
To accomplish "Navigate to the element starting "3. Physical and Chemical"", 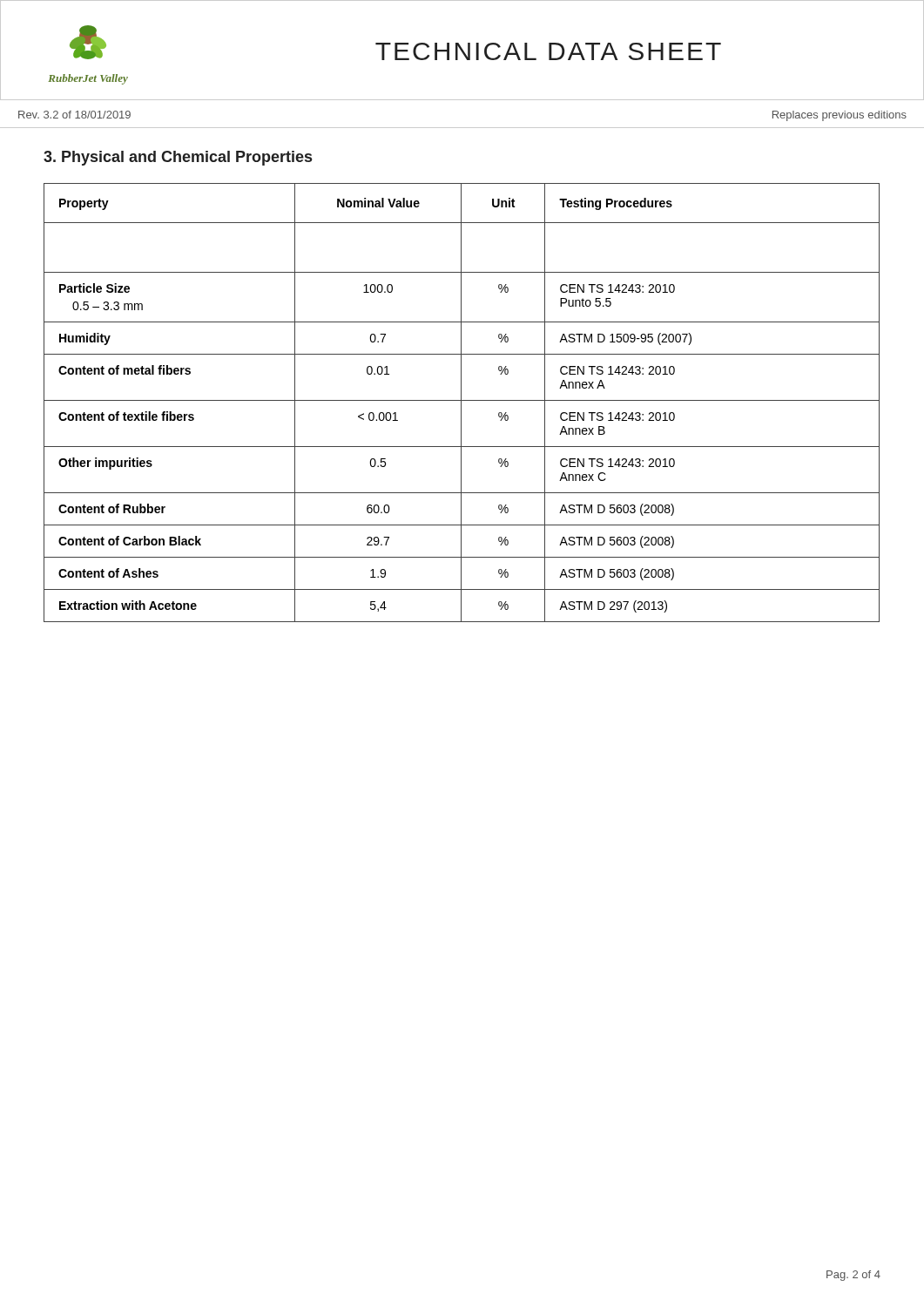I will click(178, 157).
